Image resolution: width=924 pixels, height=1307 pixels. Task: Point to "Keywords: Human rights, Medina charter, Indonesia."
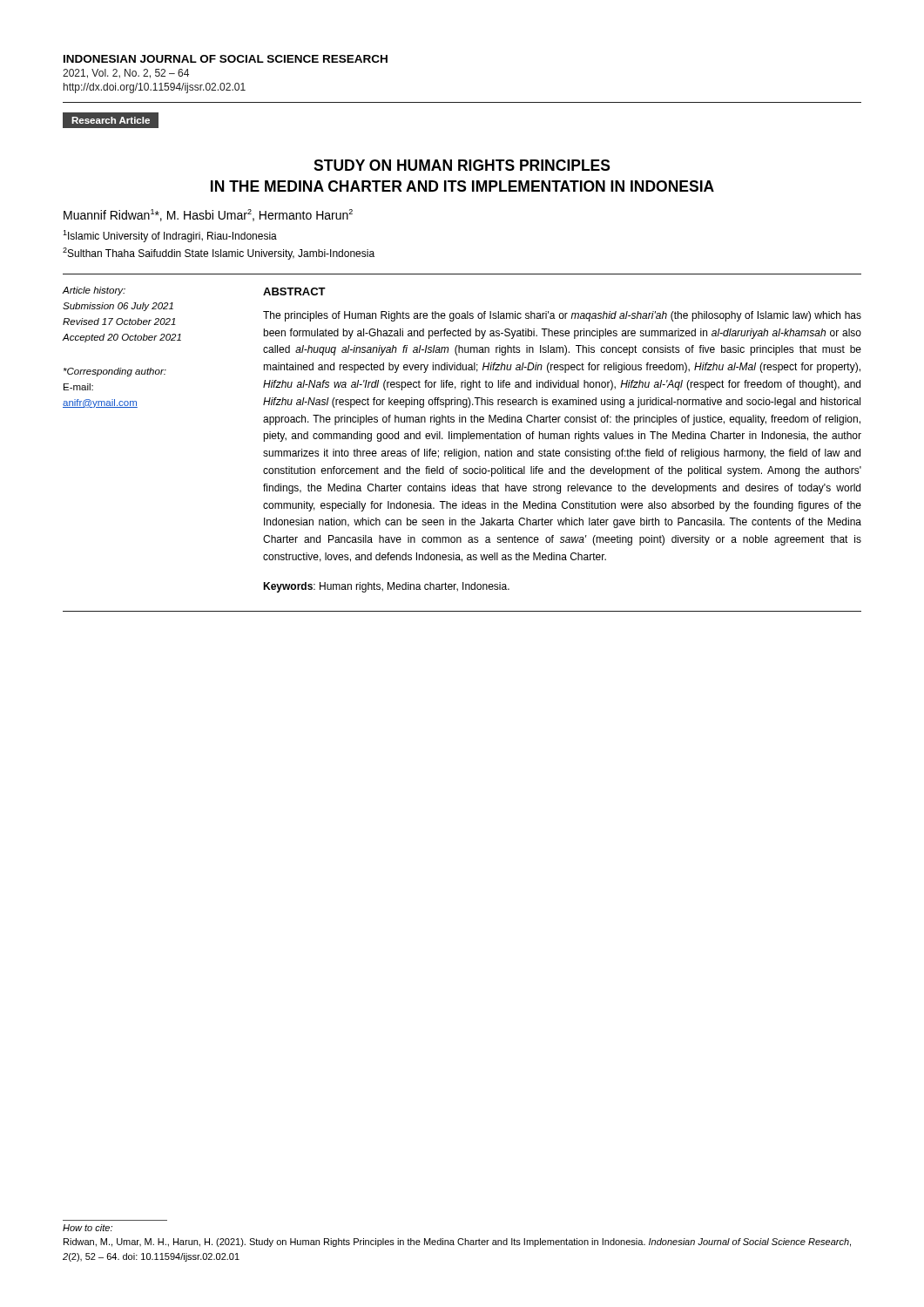click(x=386, y=586)
